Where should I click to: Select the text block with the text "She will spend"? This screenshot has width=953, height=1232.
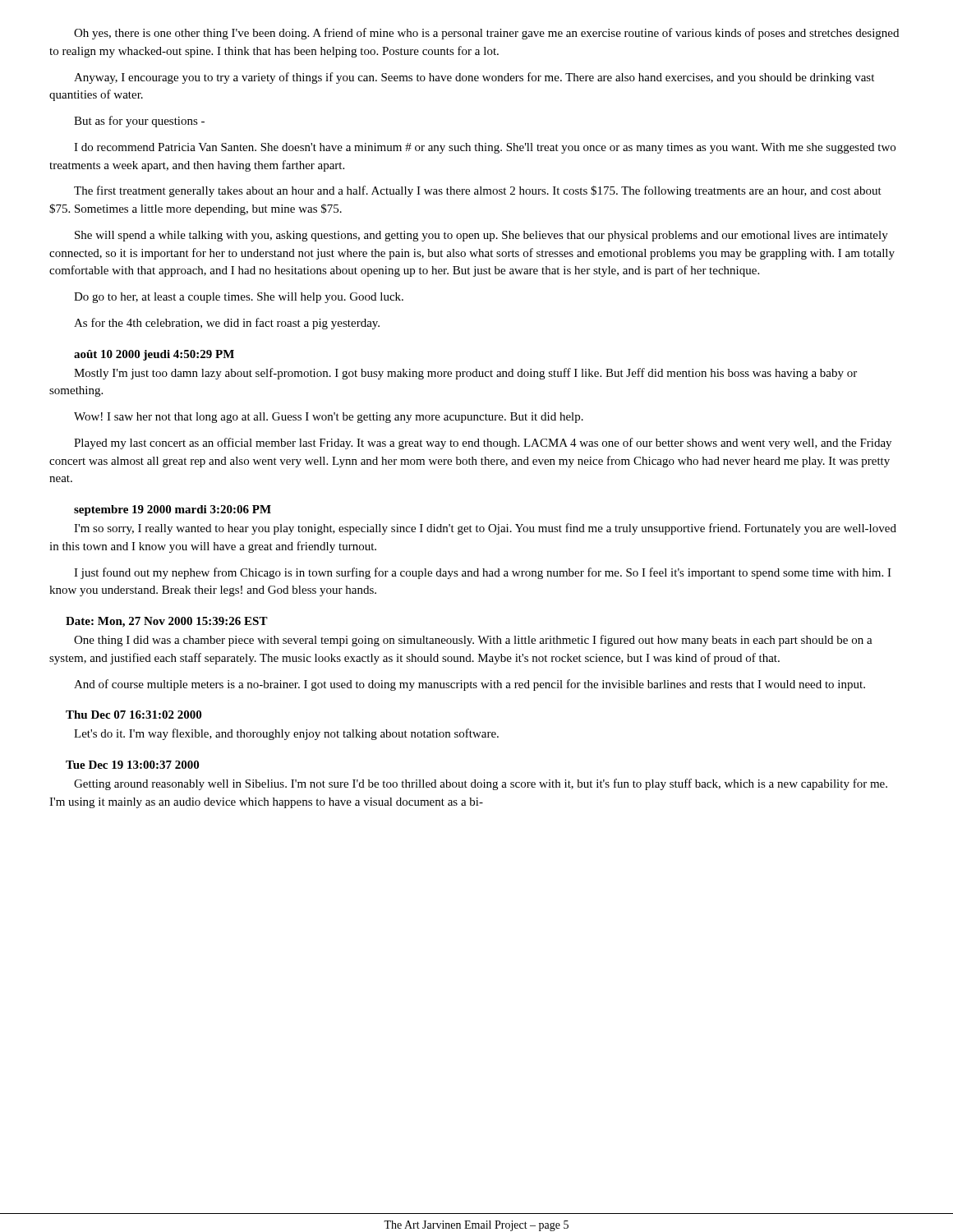point(472,253)
